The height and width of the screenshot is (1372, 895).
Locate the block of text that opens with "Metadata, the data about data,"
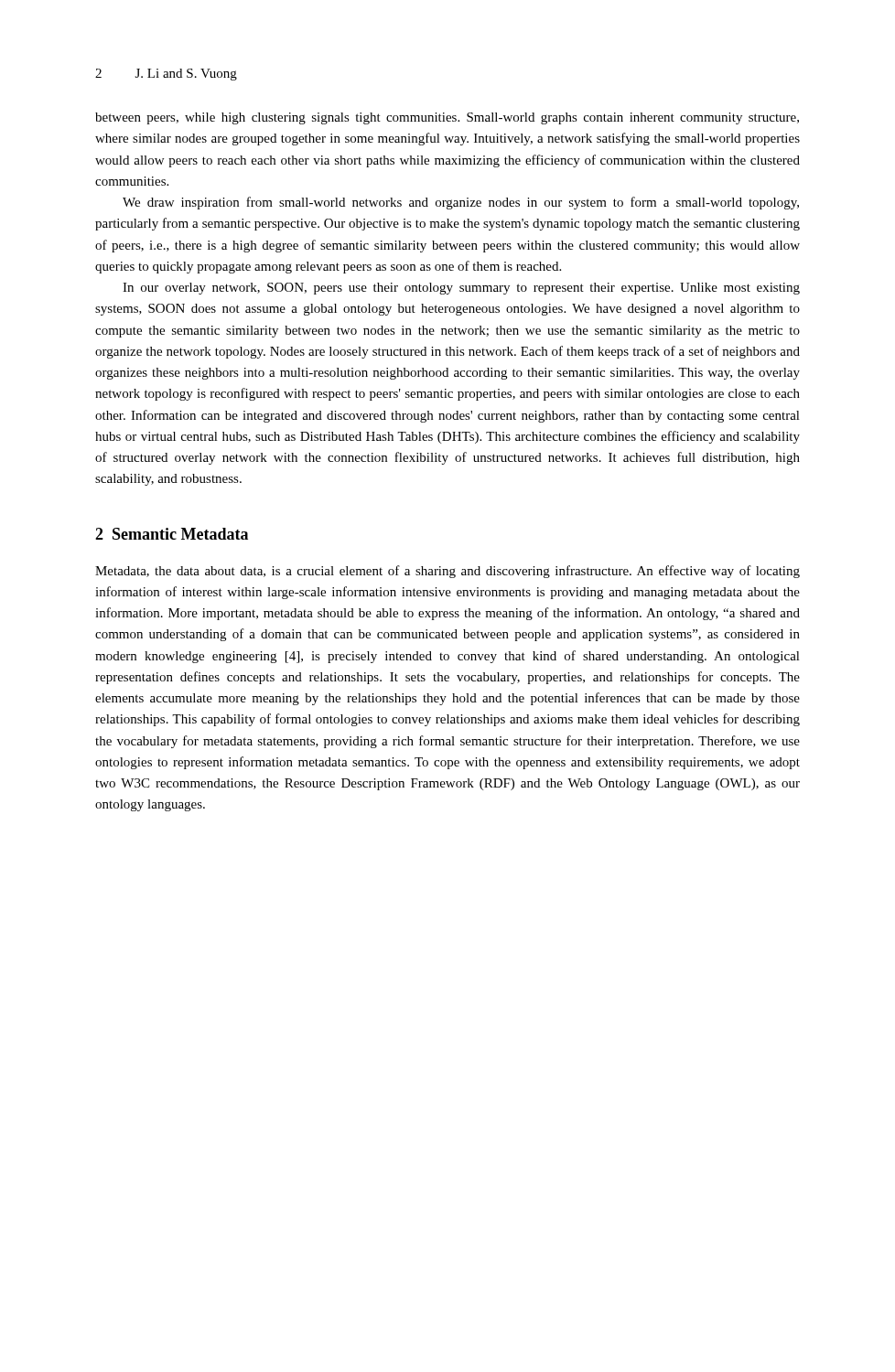click(x=448, y=688)
